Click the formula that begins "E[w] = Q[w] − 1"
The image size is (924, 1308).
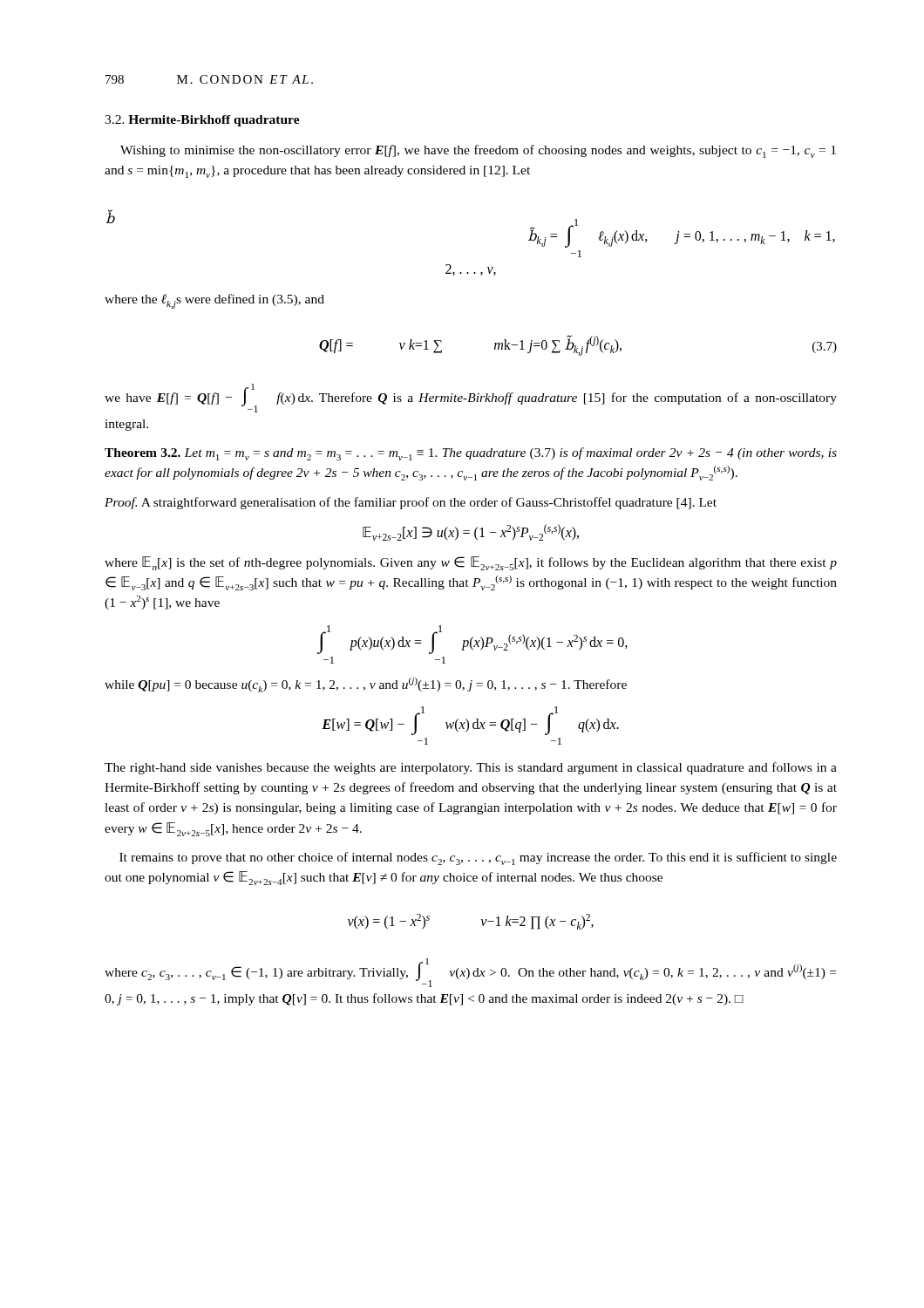click(x=471, y=725)
